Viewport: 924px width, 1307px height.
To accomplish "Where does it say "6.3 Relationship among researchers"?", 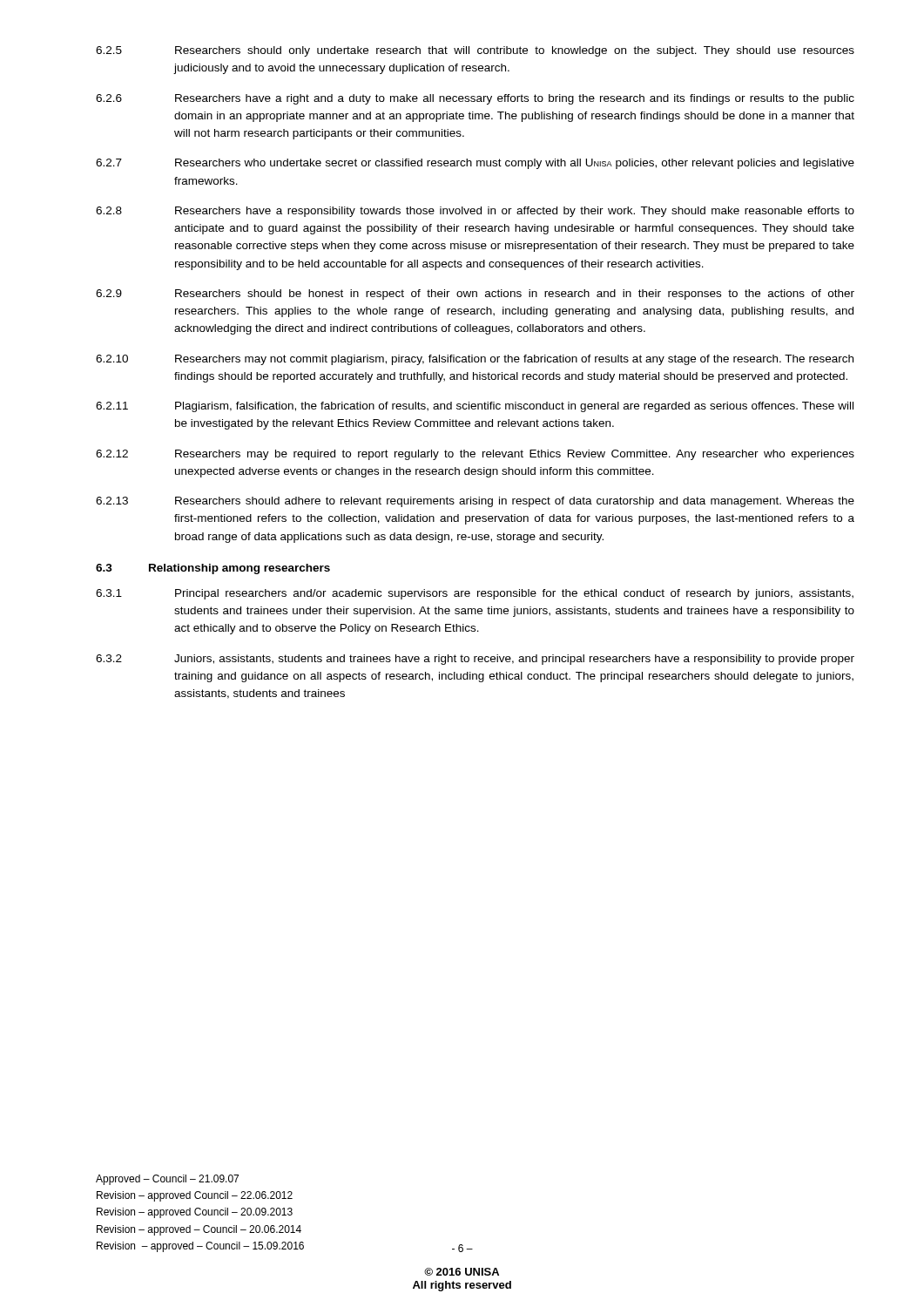I will pos(213,567).
